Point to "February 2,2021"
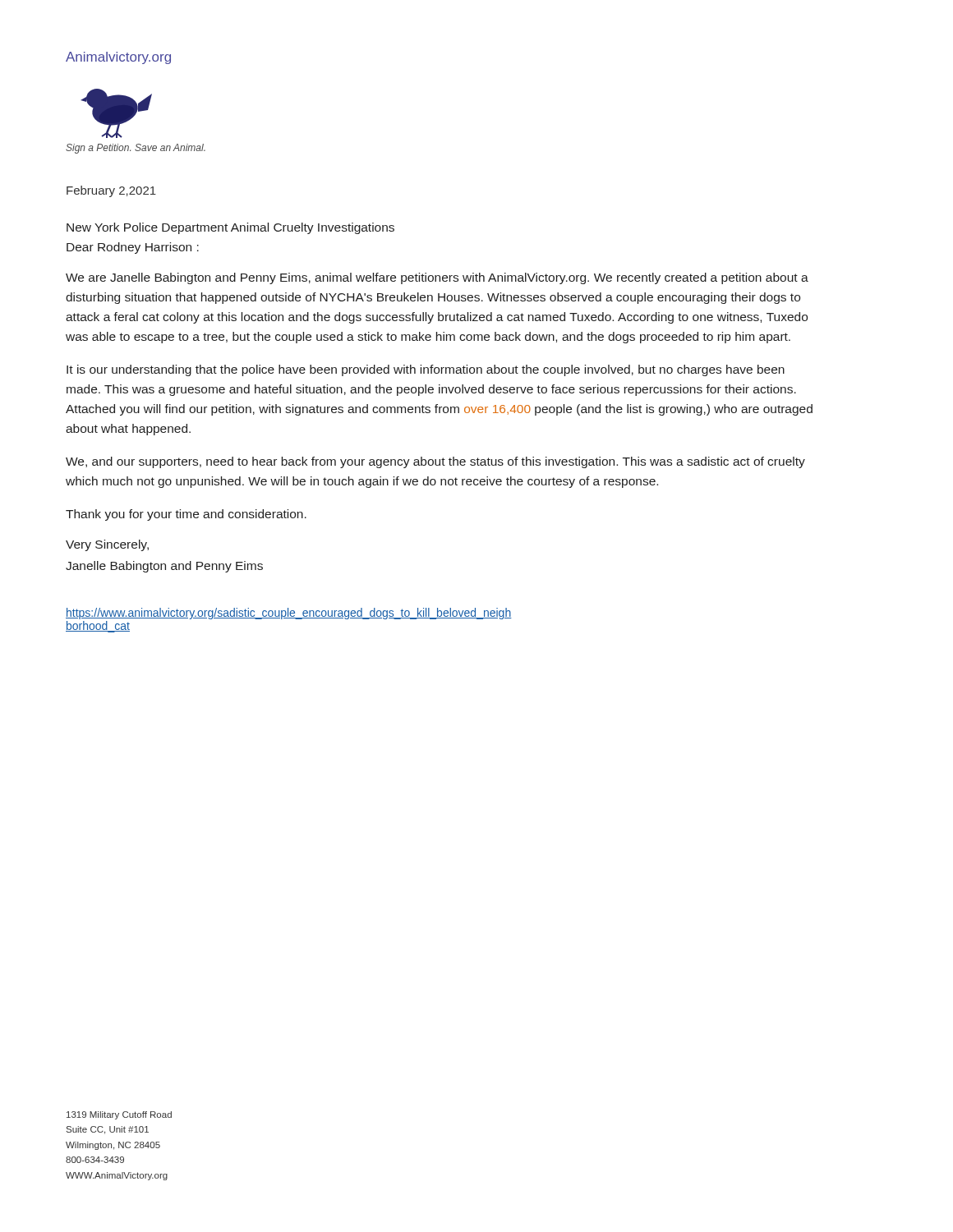This screenshot has width=953, height=1232. 111,190
